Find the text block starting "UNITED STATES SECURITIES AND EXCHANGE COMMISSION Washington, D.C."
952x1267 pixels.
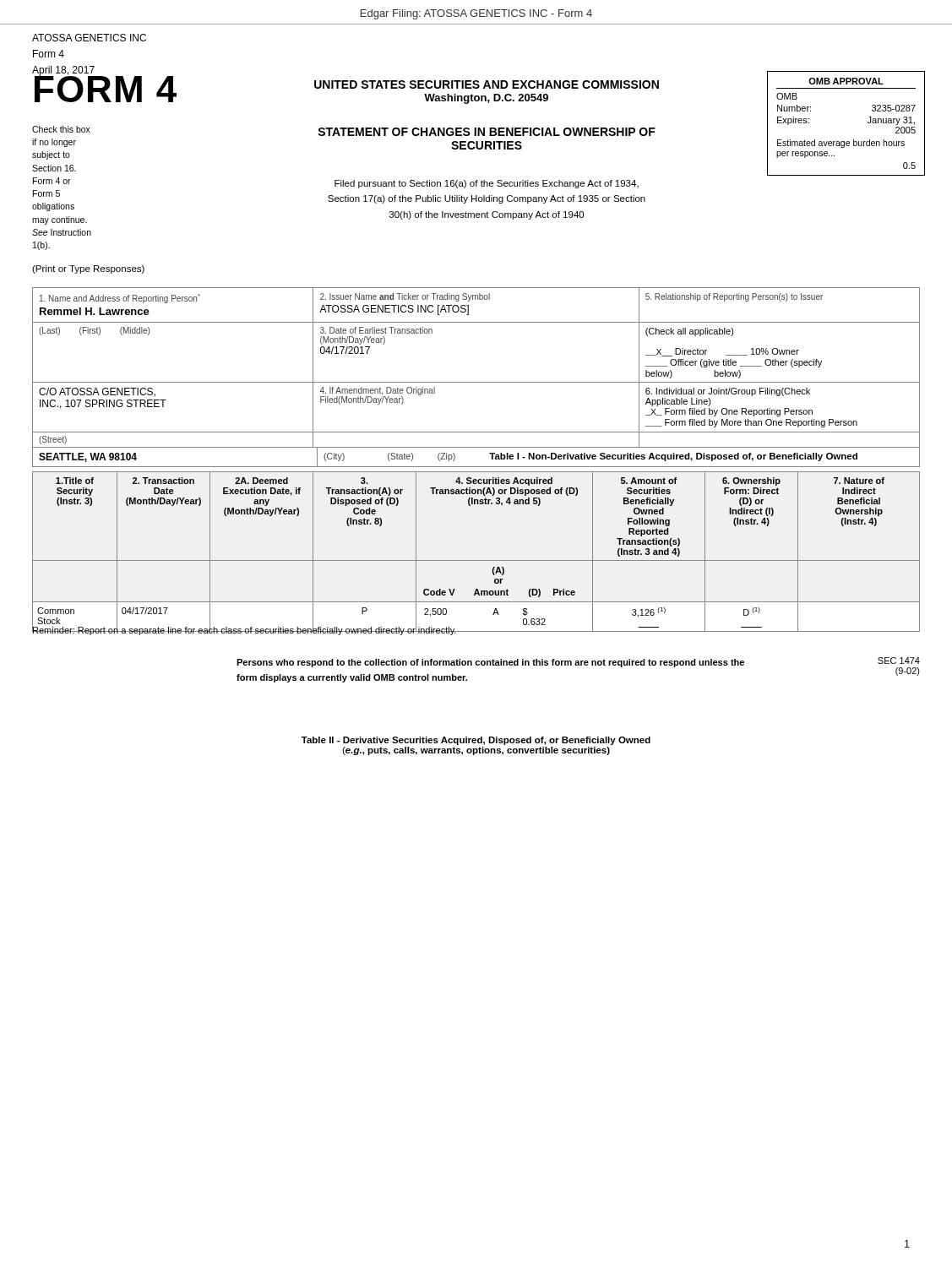click(487, 91)
